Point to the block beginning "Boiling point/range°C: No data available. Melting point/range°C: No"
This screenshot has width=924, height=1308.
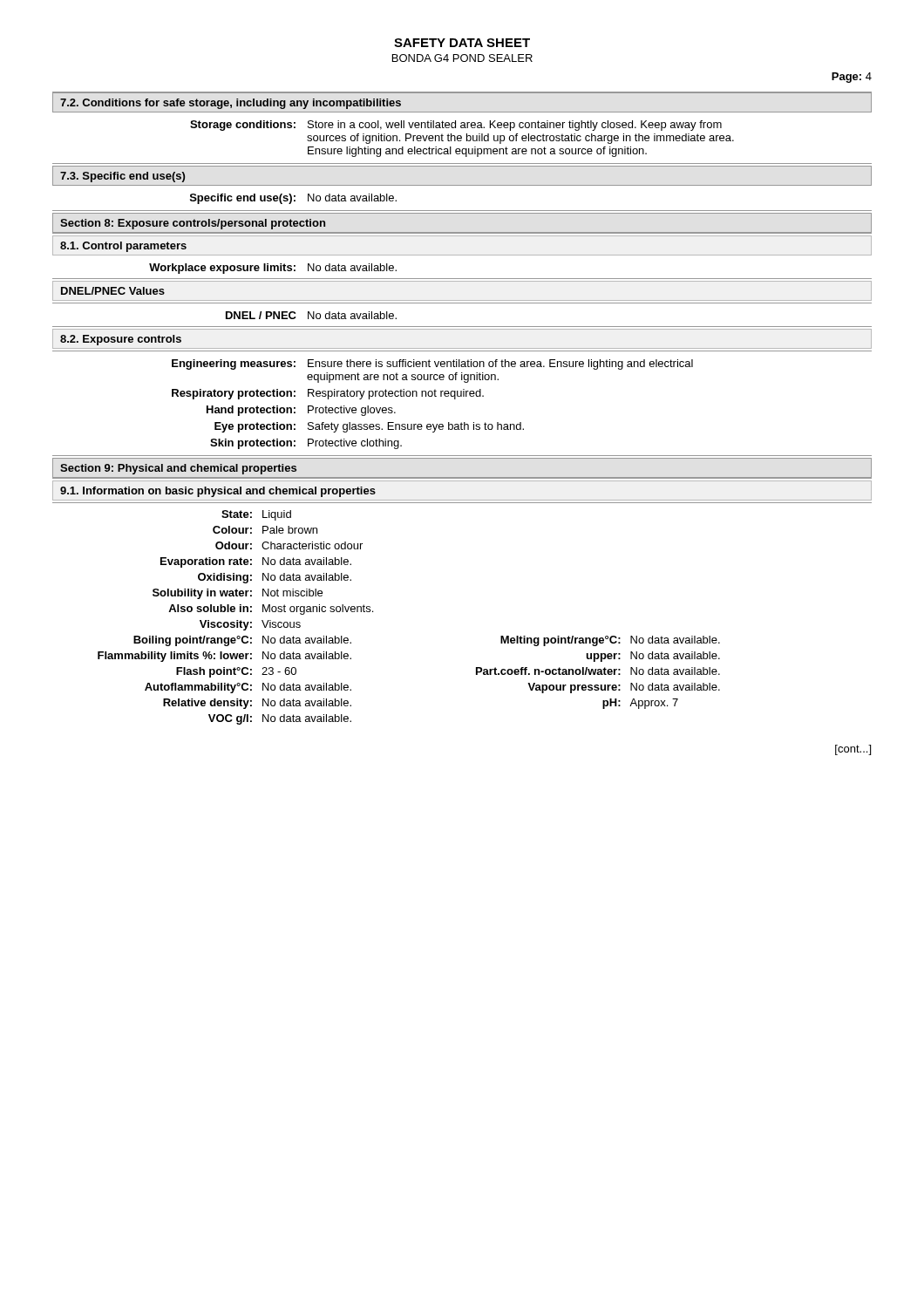(x=239, y=639)
